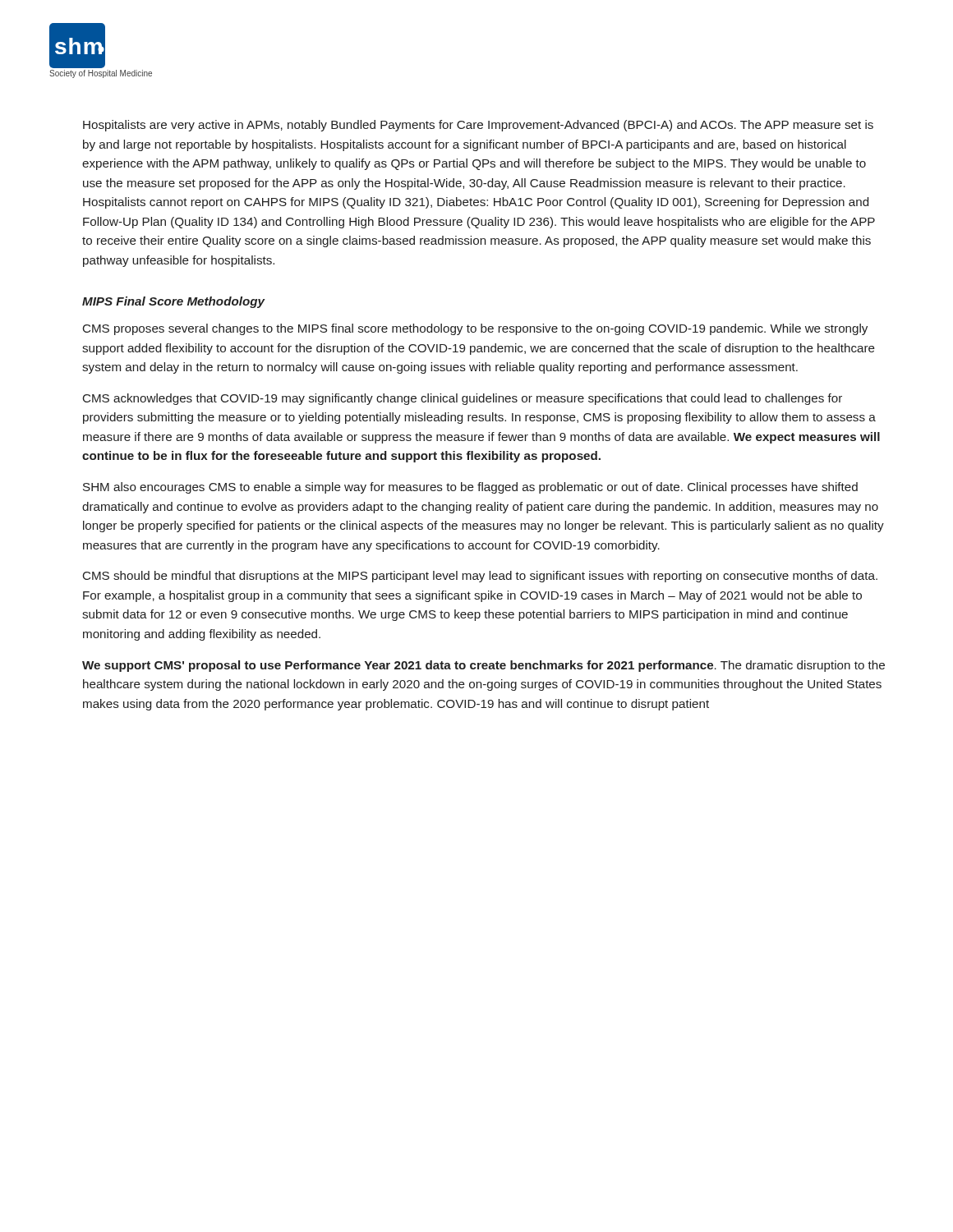
Task: Find the element starting "Hospitalists are very"
Action: coord(485,192)
